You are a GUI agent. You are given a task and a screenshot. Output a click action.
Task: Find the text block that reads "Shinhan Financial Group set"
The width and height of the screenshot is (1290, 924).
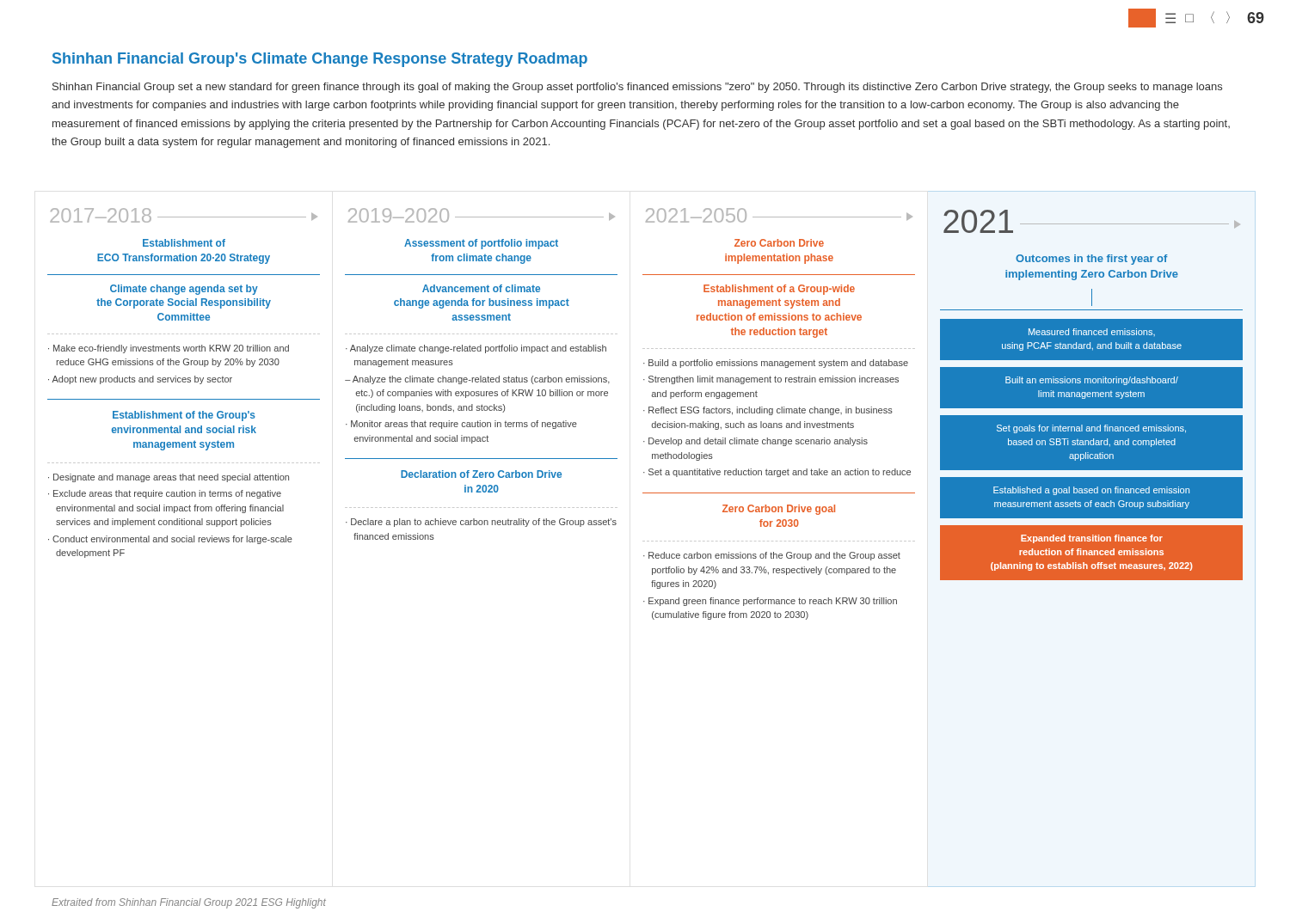coord(641,114)
